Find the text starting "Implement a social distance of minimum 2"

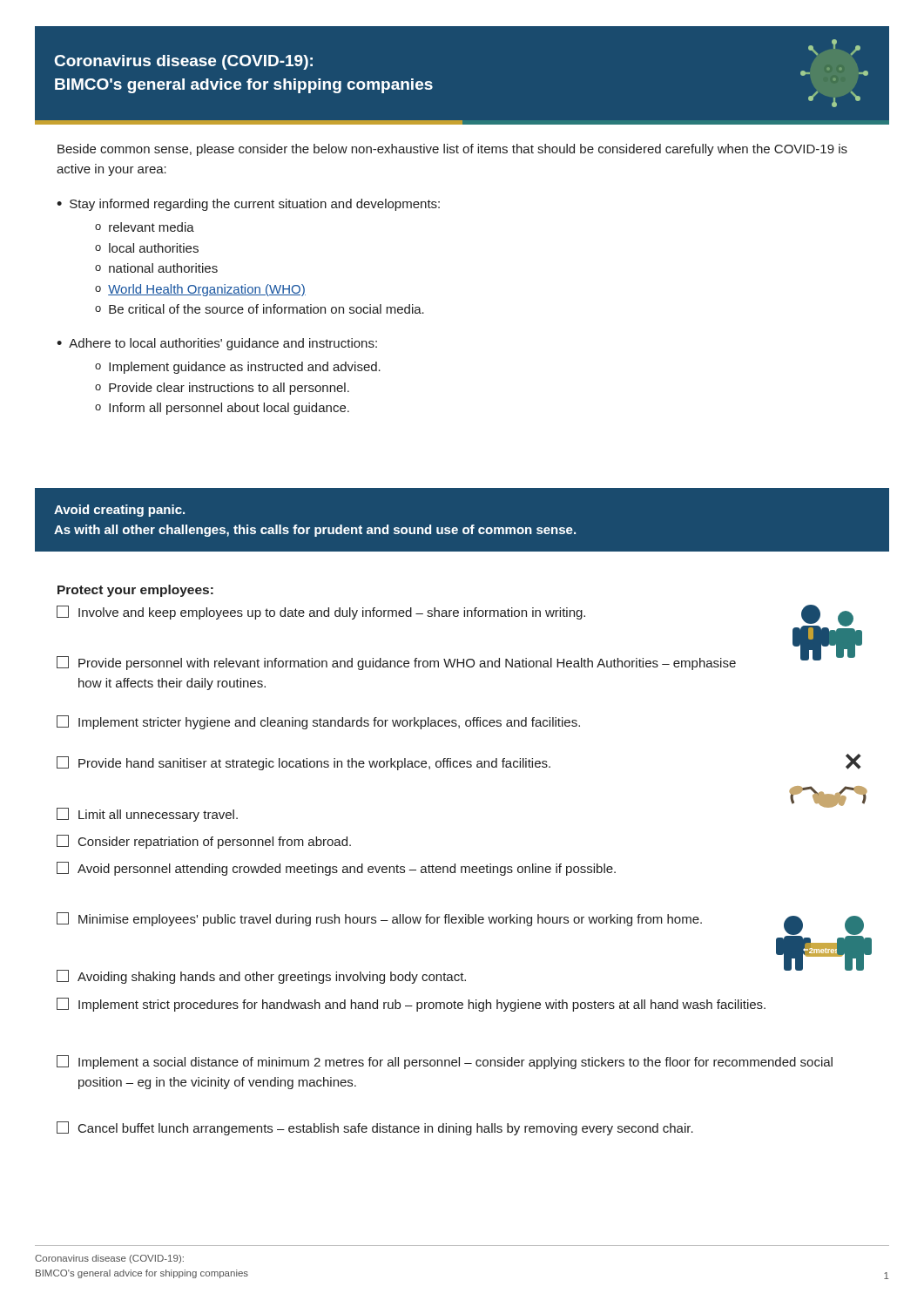tap(462, 1072)
